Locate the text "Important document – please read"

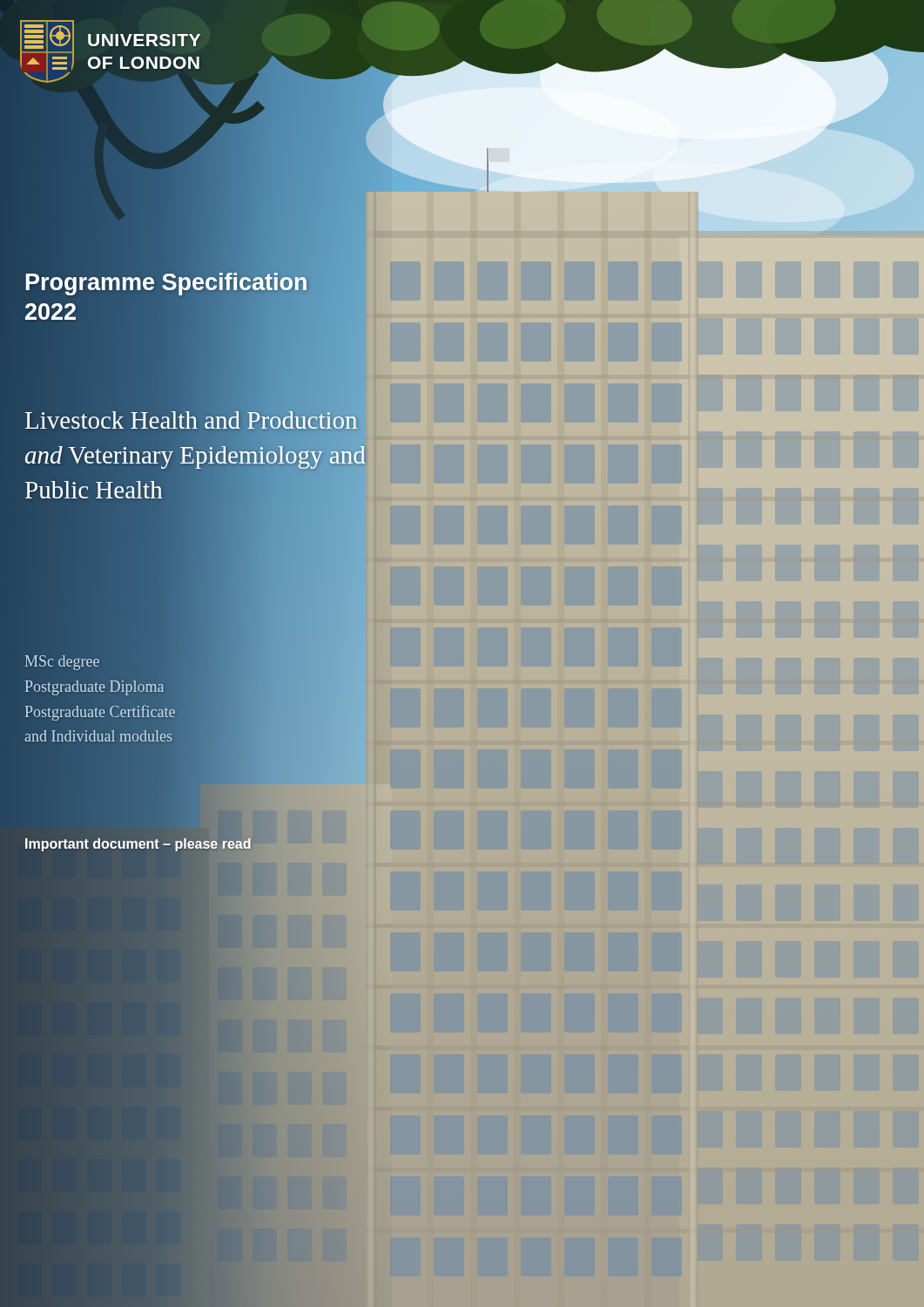(194, 844)
